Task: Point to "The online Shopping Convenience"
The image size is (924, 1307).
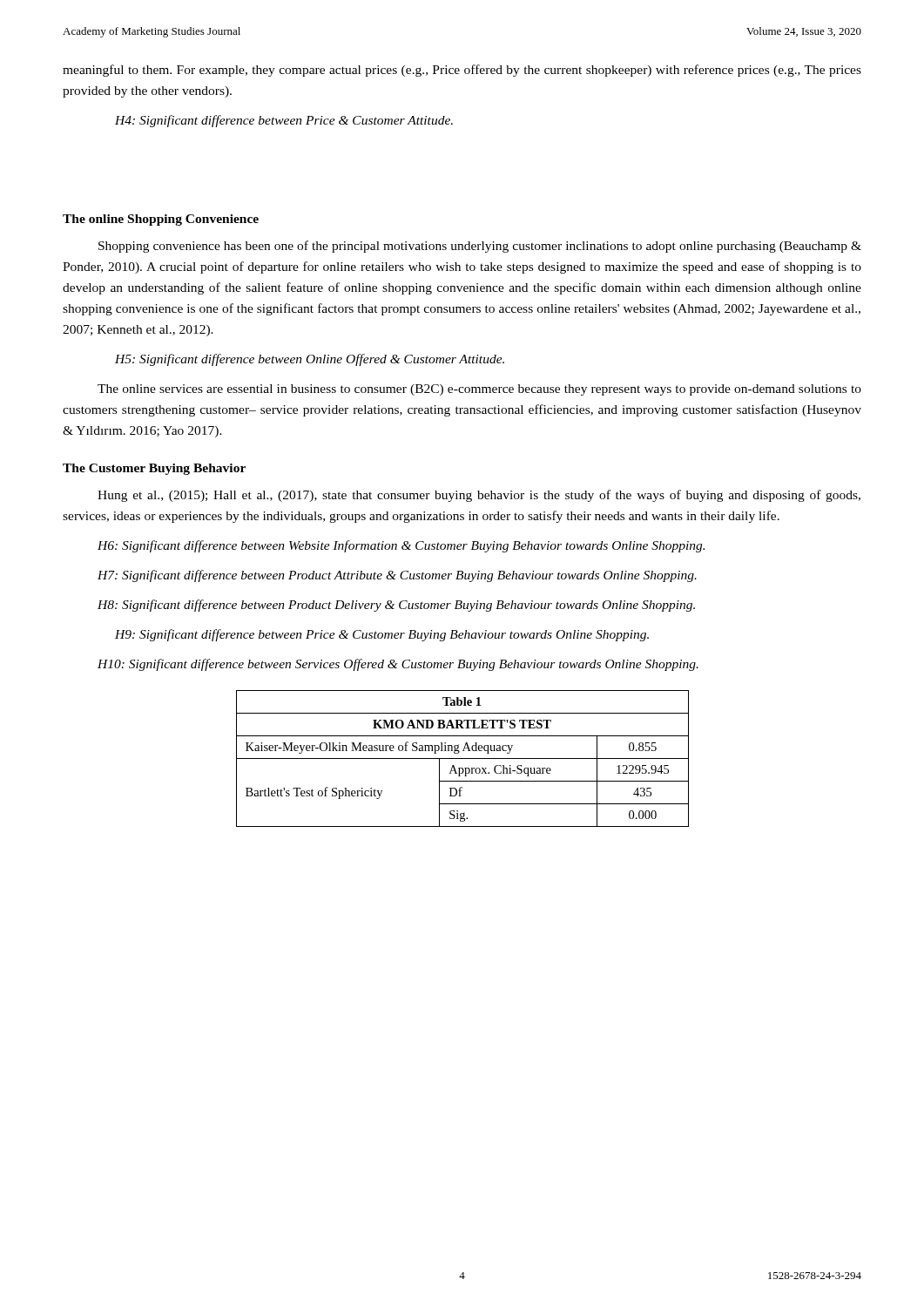Action: pos(161,218)
